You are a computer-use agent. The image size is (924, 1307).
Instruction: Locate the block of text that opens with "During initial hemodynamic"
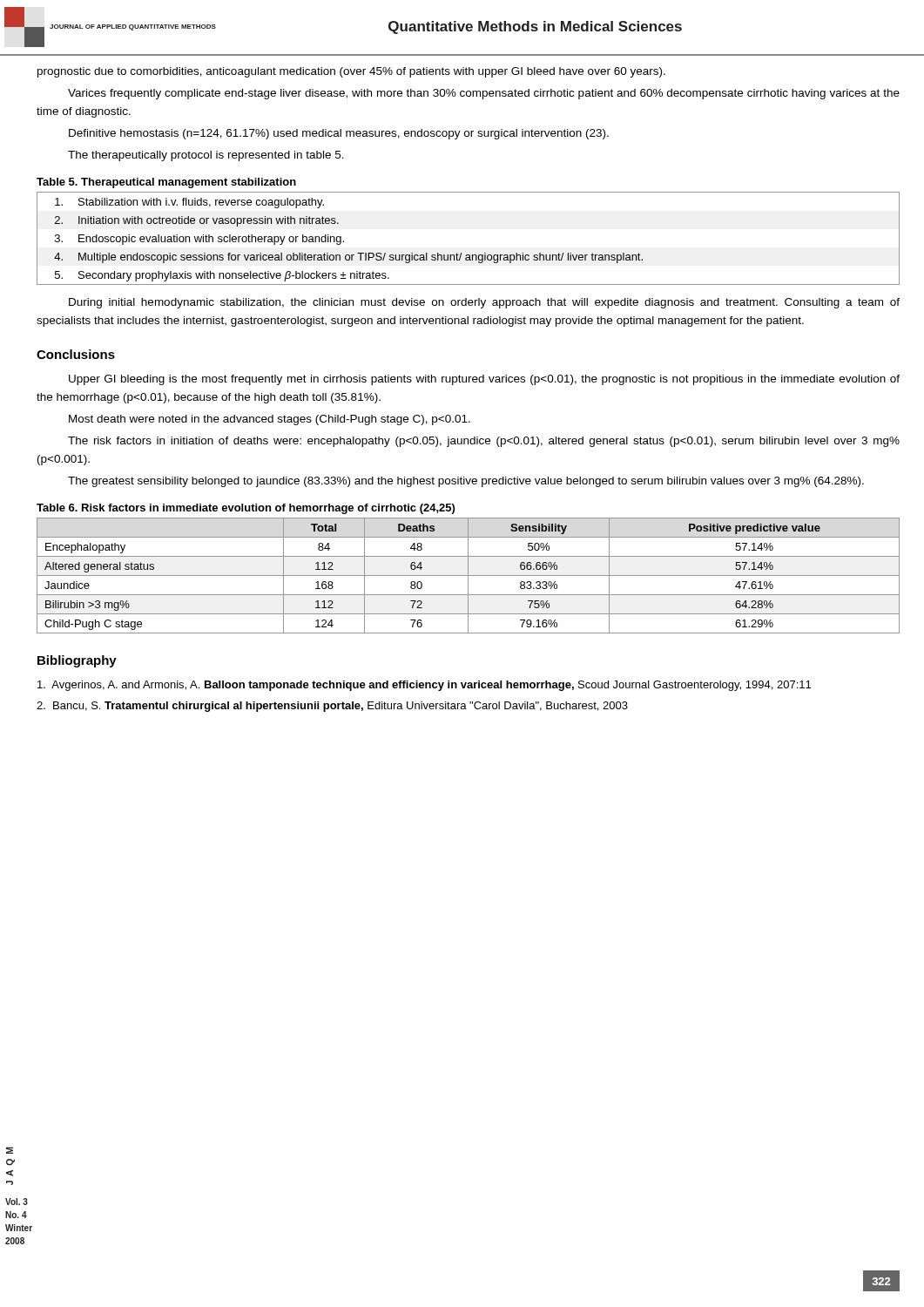pyautogui.click(x=468, y=311)
